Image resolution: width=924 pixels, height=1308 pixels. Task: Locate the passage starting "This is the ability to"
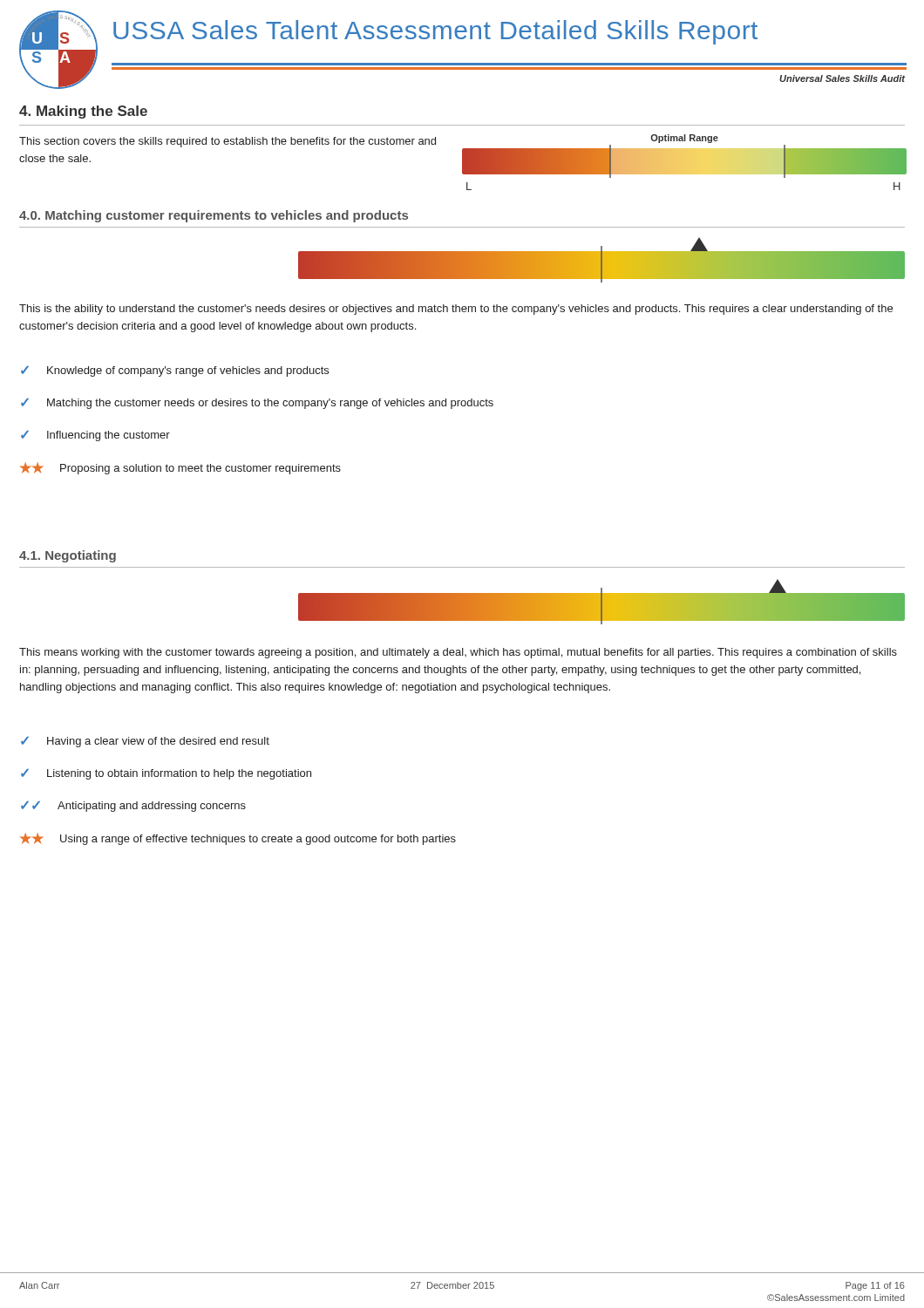[x=456, y=317]
